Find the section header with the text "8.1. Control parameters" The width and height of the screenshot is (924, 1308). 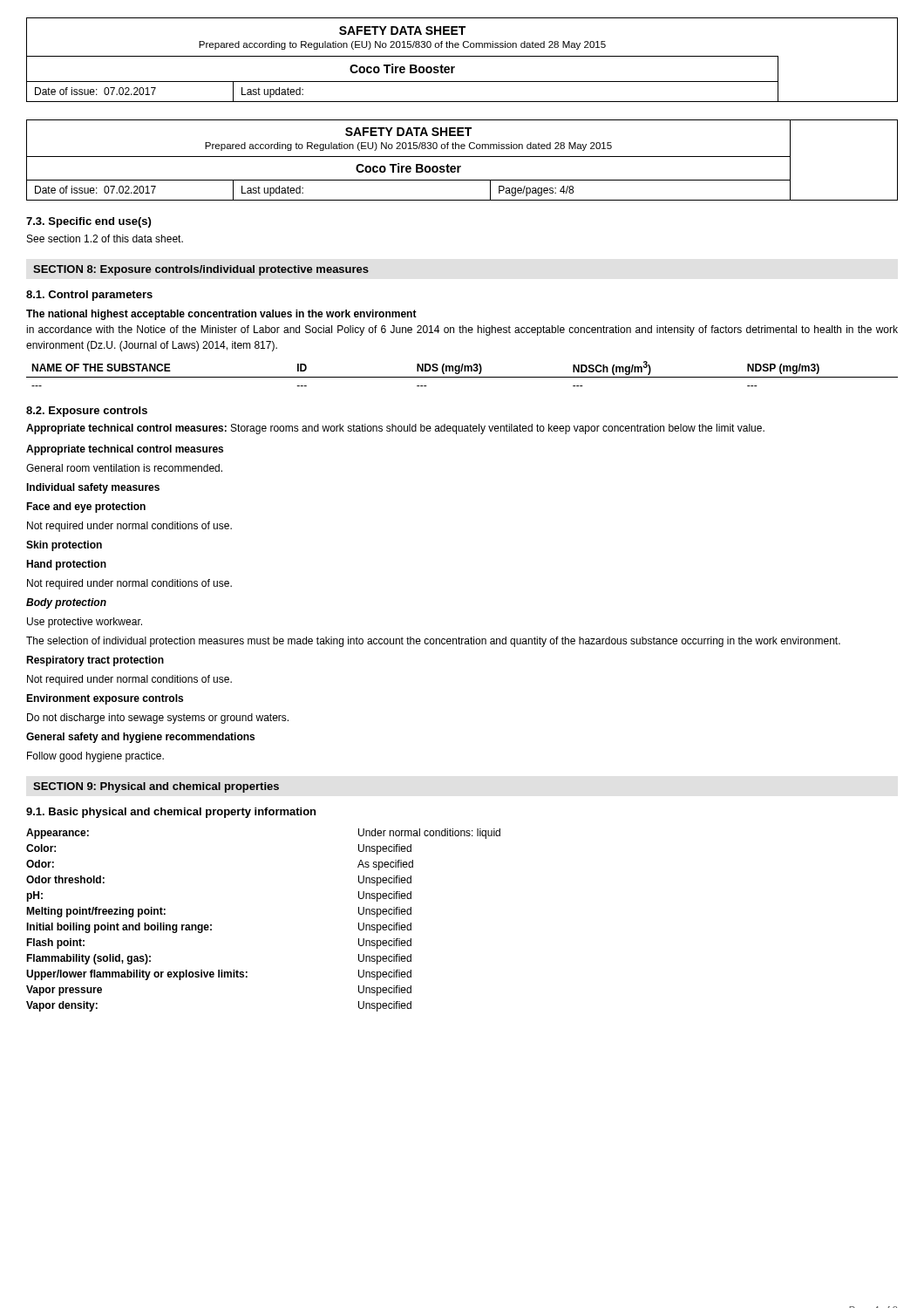tap(89, 294)
